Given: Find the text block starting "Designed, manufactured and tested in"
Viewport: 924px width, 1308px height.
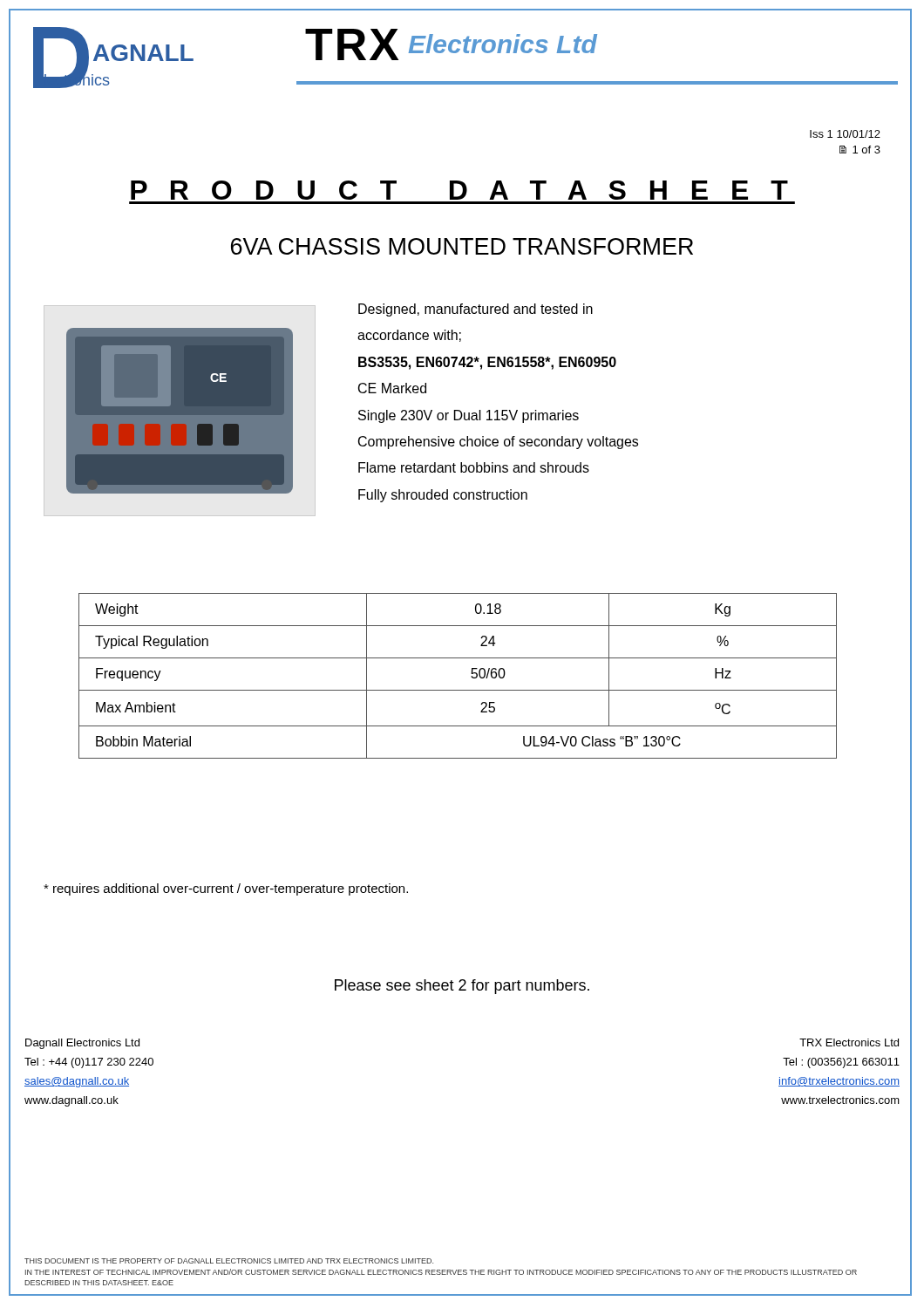Looking at the screenshot, I should pos(498,402).
